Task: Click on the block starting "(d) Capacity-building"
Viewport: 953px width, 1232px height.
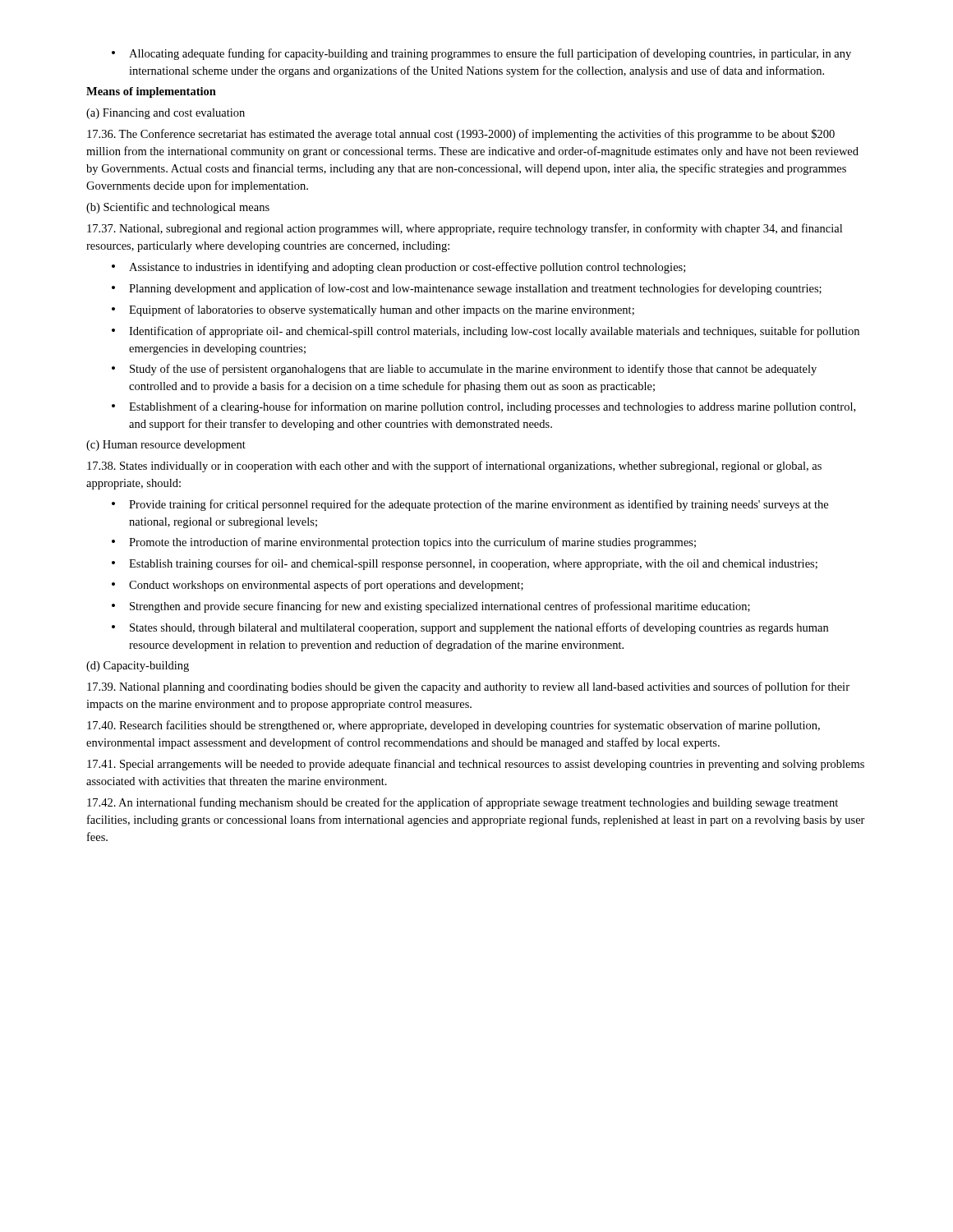Action: coord(138,667)
